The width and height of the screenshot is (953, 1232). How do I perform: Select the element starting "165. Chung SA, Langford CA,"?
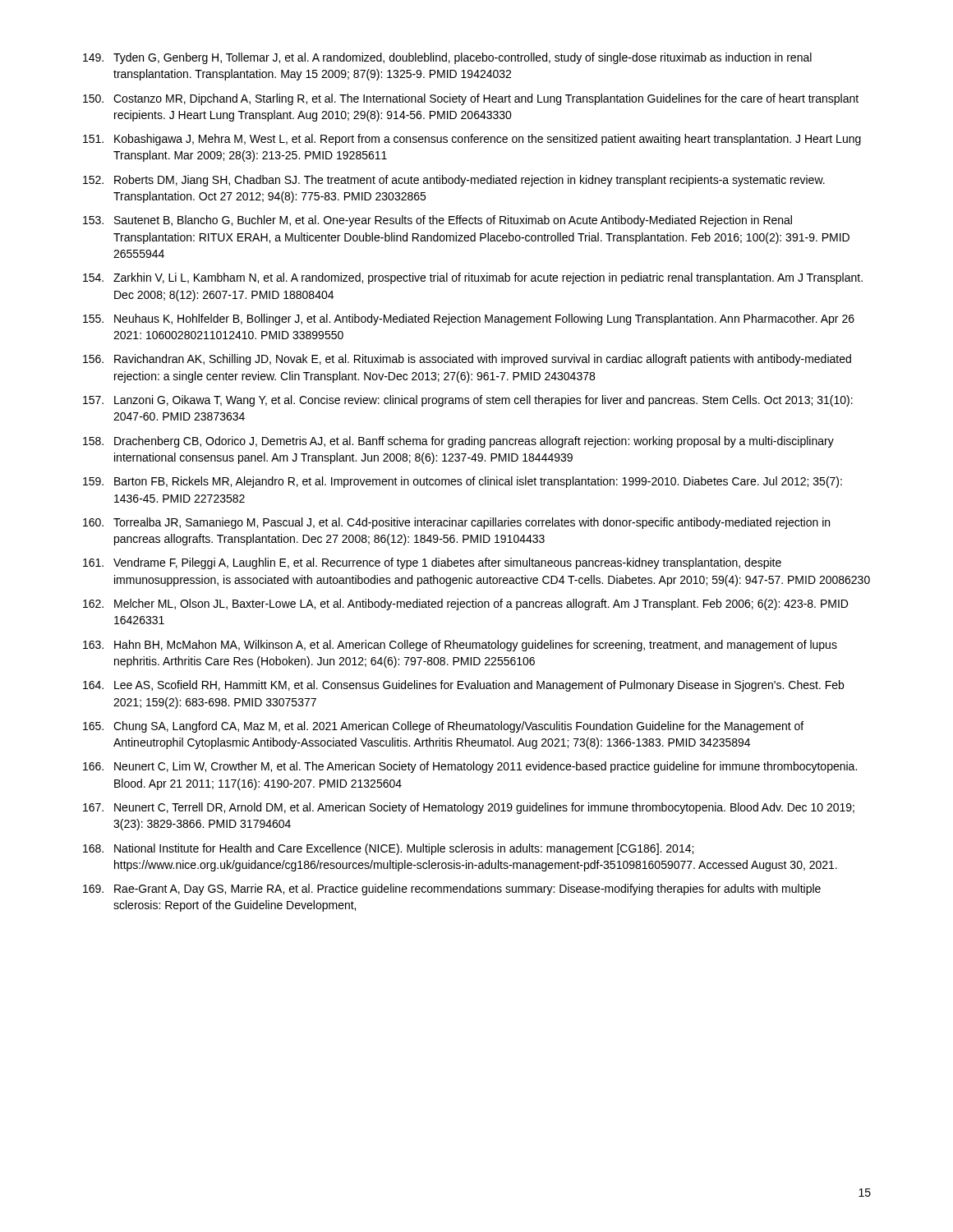point(476,734)
